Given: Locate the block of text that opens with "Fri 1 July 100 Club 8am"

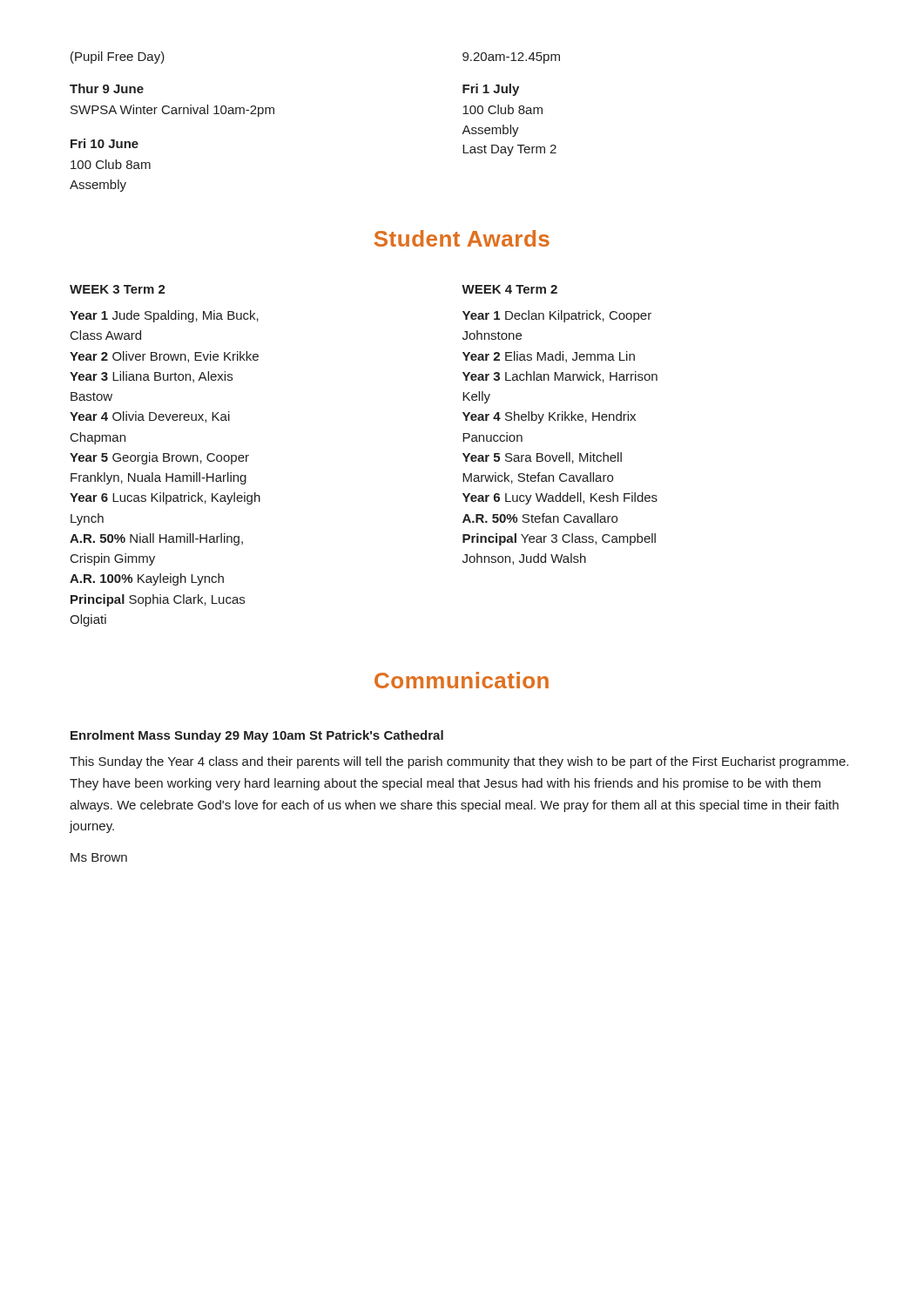Looking at the screenshot, I should 491,90.
